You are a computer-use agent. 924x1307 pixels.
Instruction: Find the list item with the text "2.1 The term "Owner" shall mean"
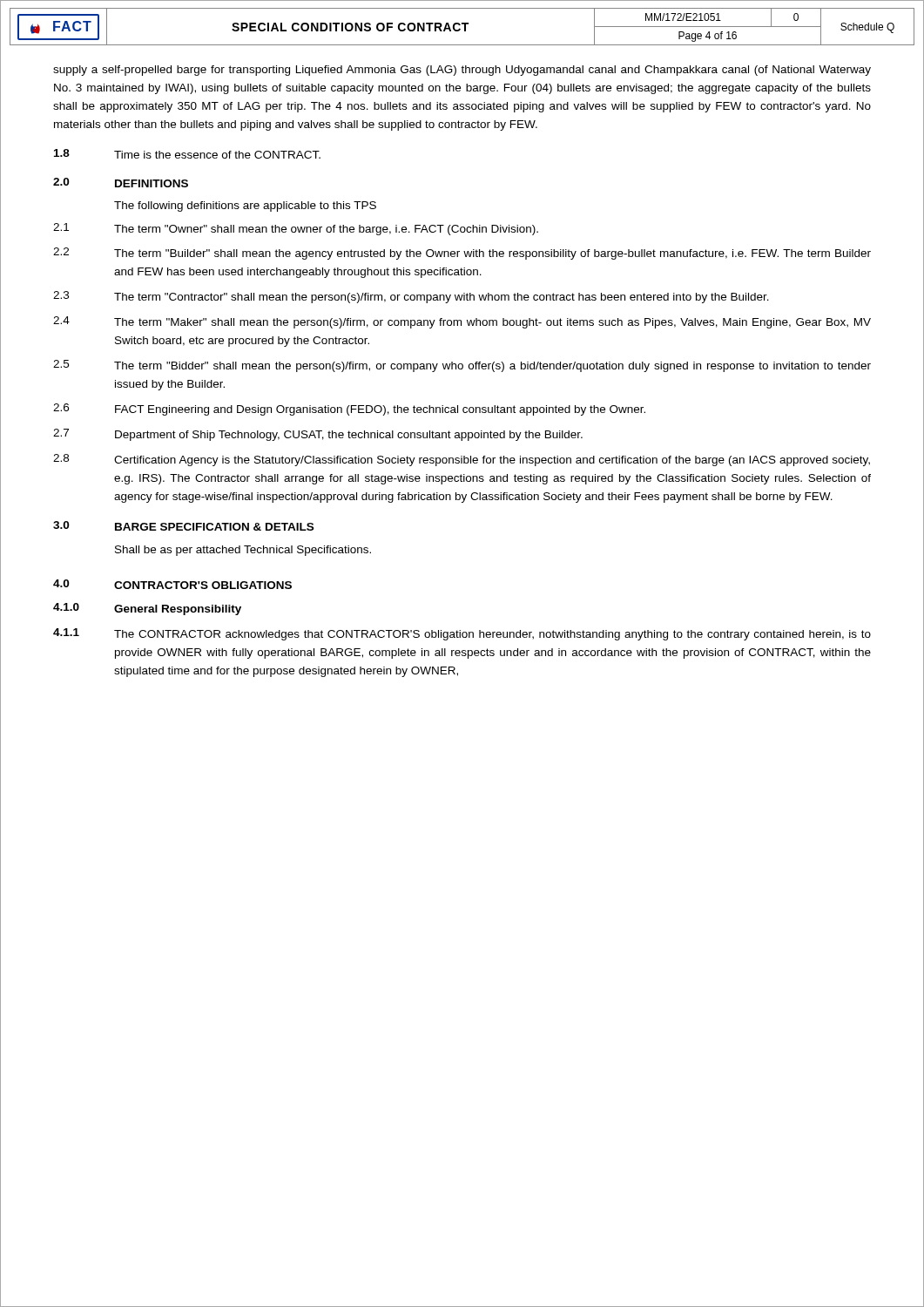462,229
